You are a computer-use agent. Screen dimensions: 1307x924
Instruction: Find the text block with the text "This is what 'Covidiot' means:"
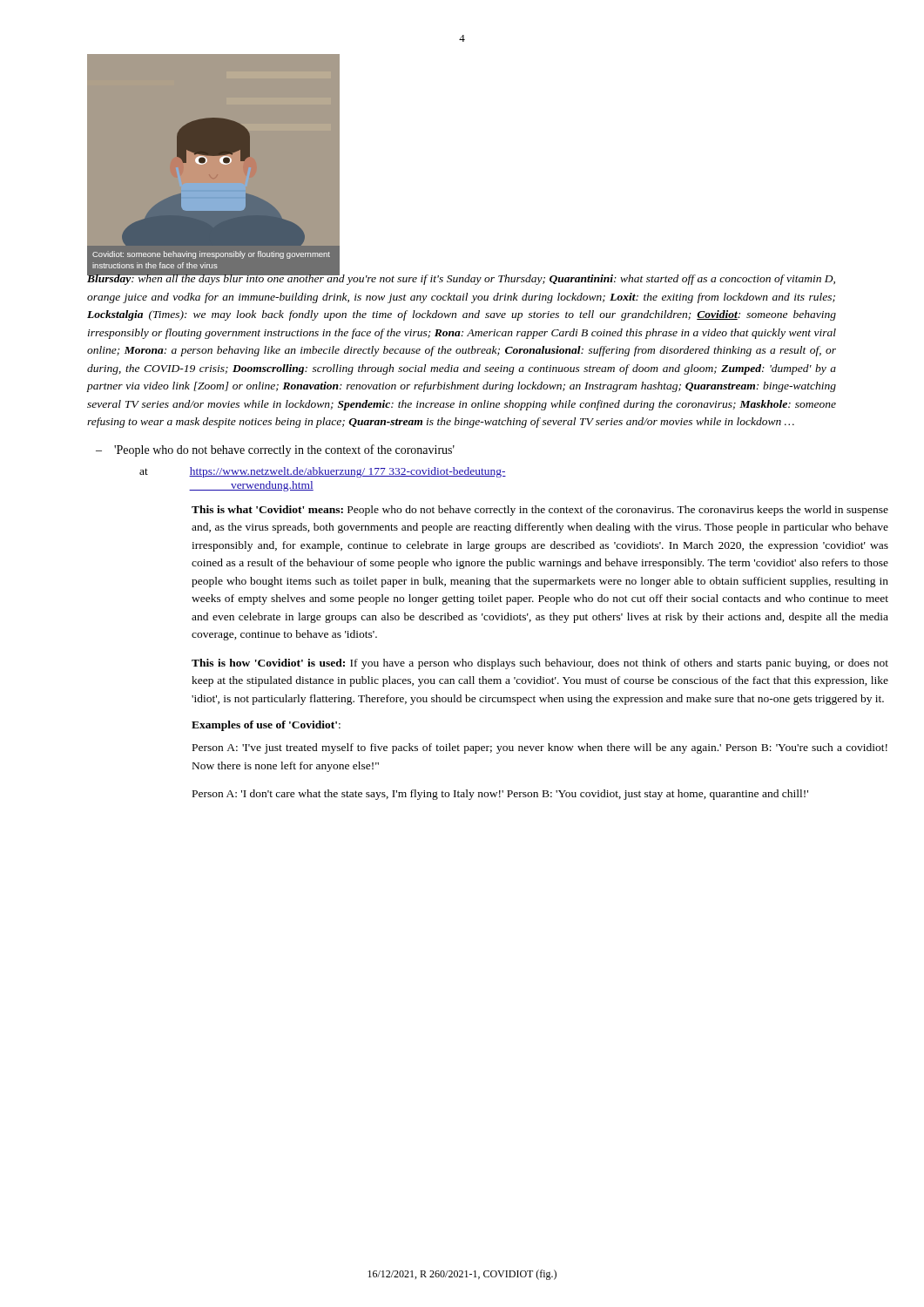click(540, 572)
